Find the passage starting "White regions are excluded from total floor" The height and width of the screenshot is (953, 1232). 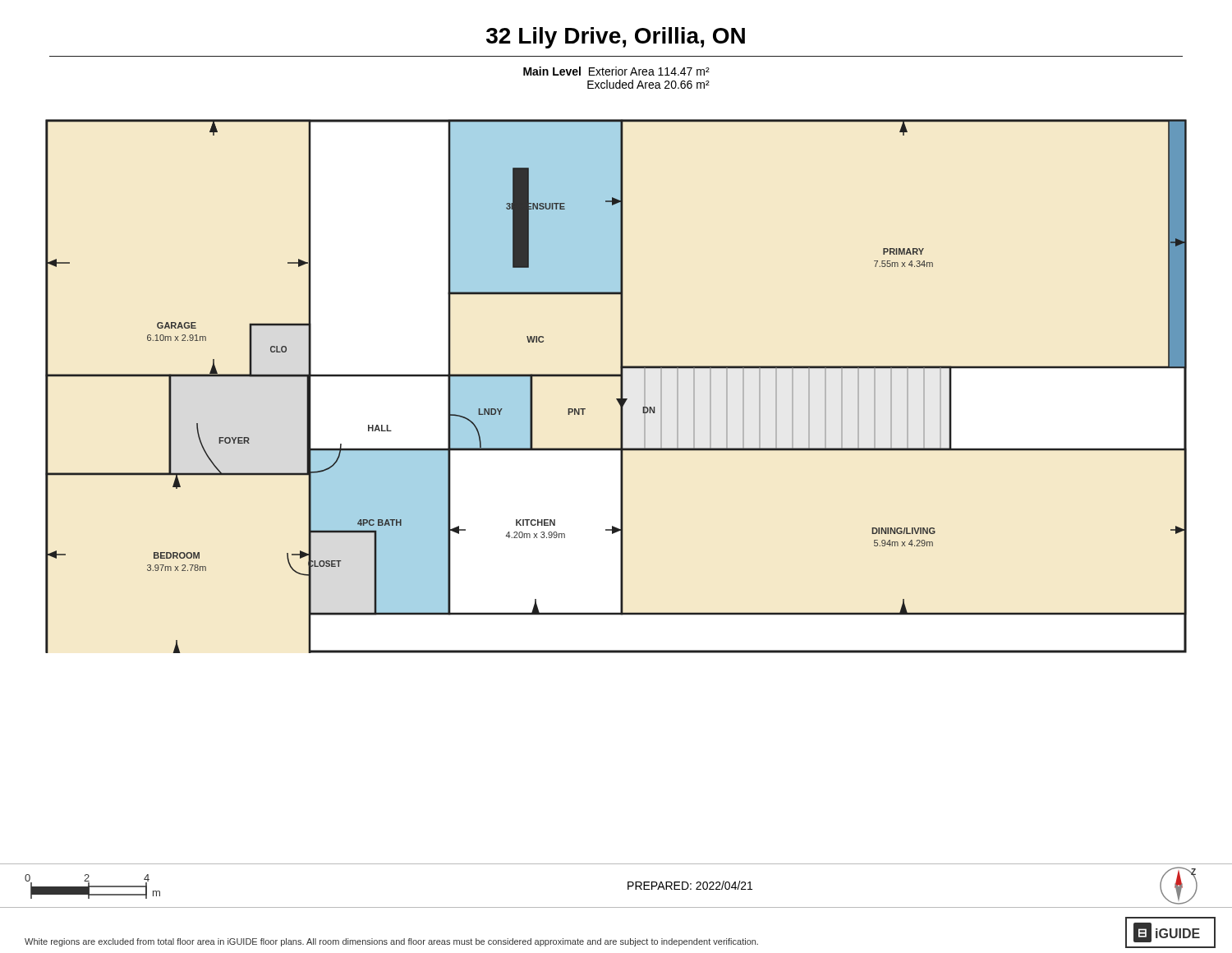(x=392, y=942)
